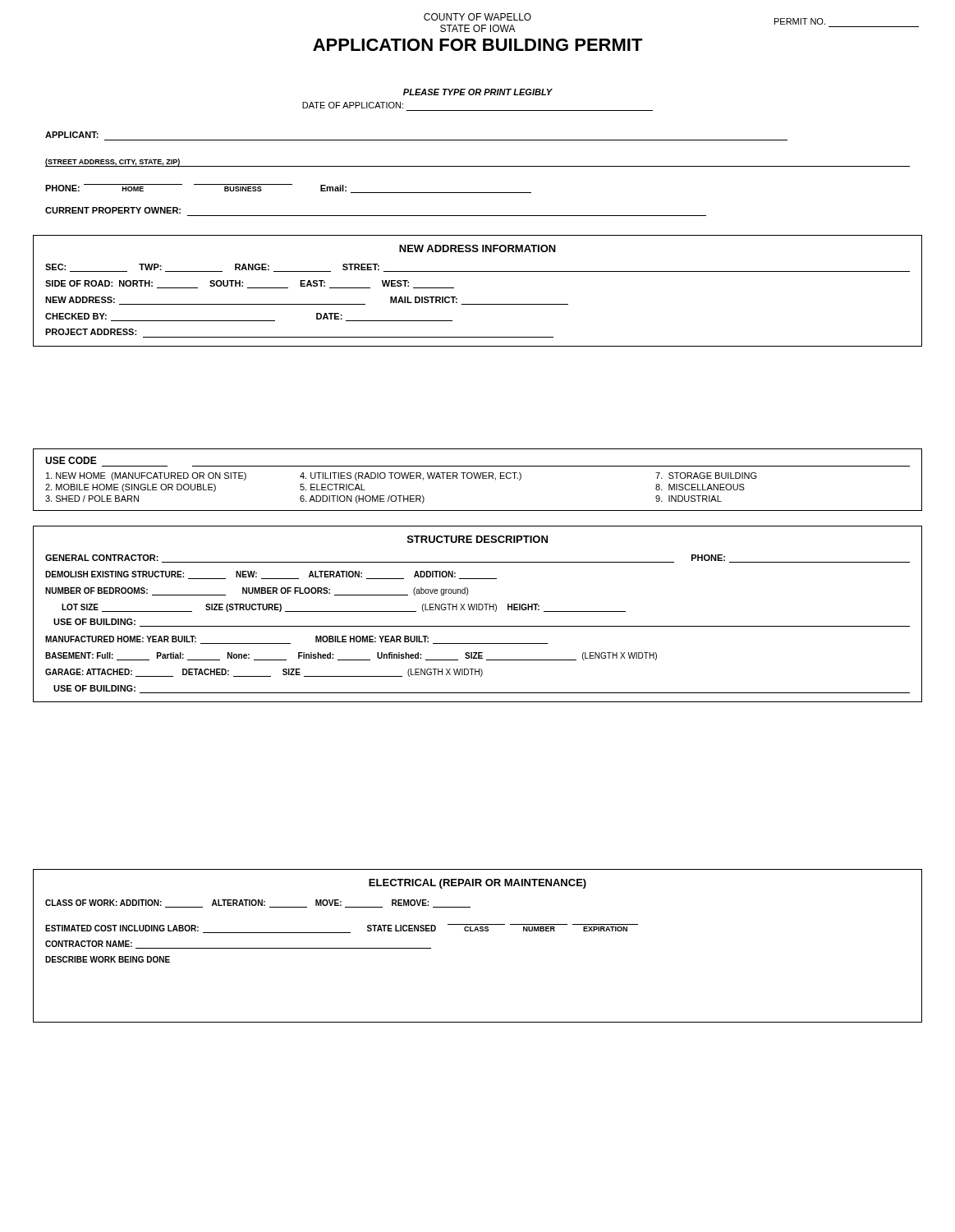Click on the list item that reads "6. ADDITION (HOME /OTHER)"
This screenshot has width=955, height=1232.
coord(362,499)
